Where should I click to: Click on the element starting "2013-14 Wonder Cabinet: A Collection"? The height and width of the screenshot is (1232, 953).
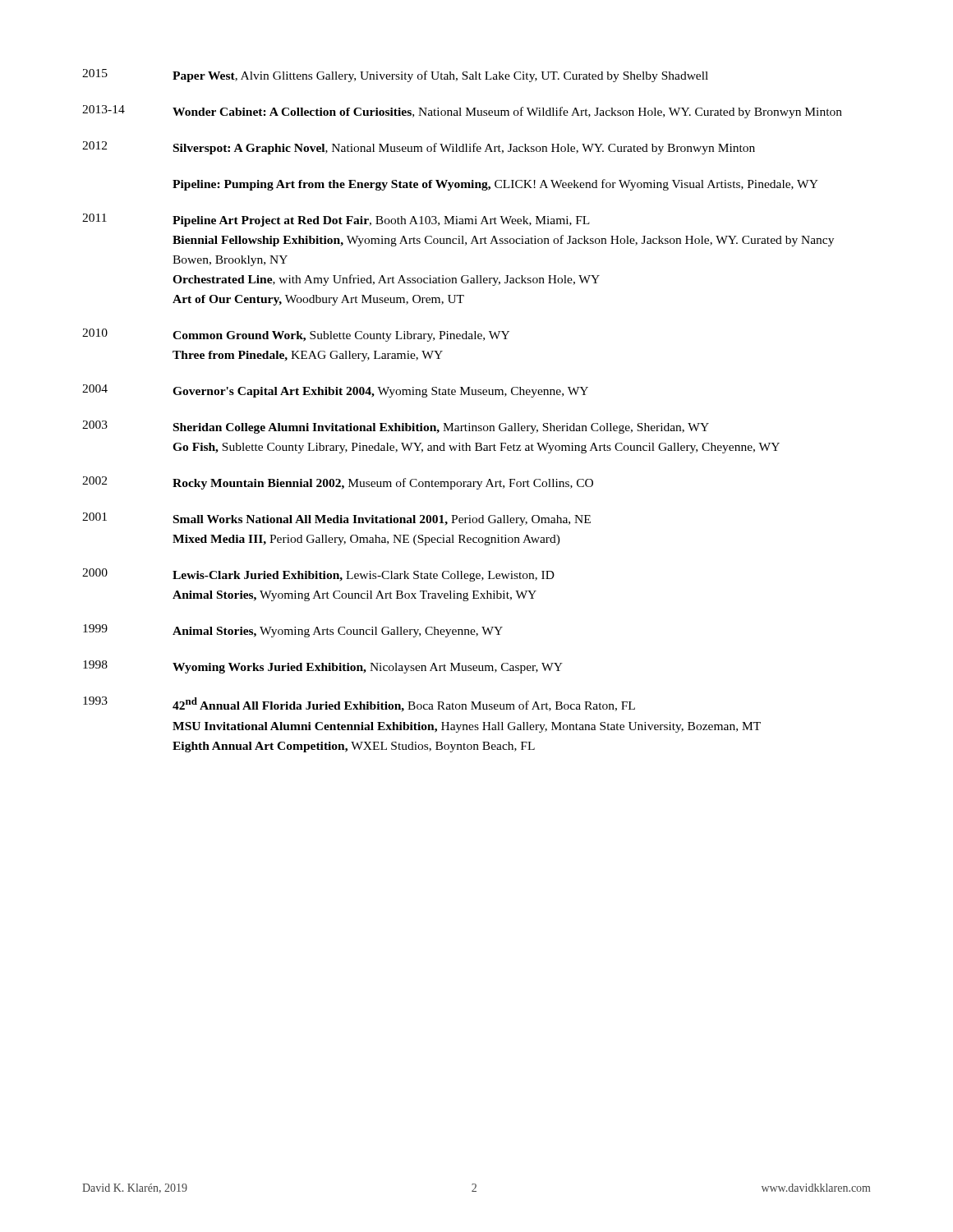coord(476,112)
